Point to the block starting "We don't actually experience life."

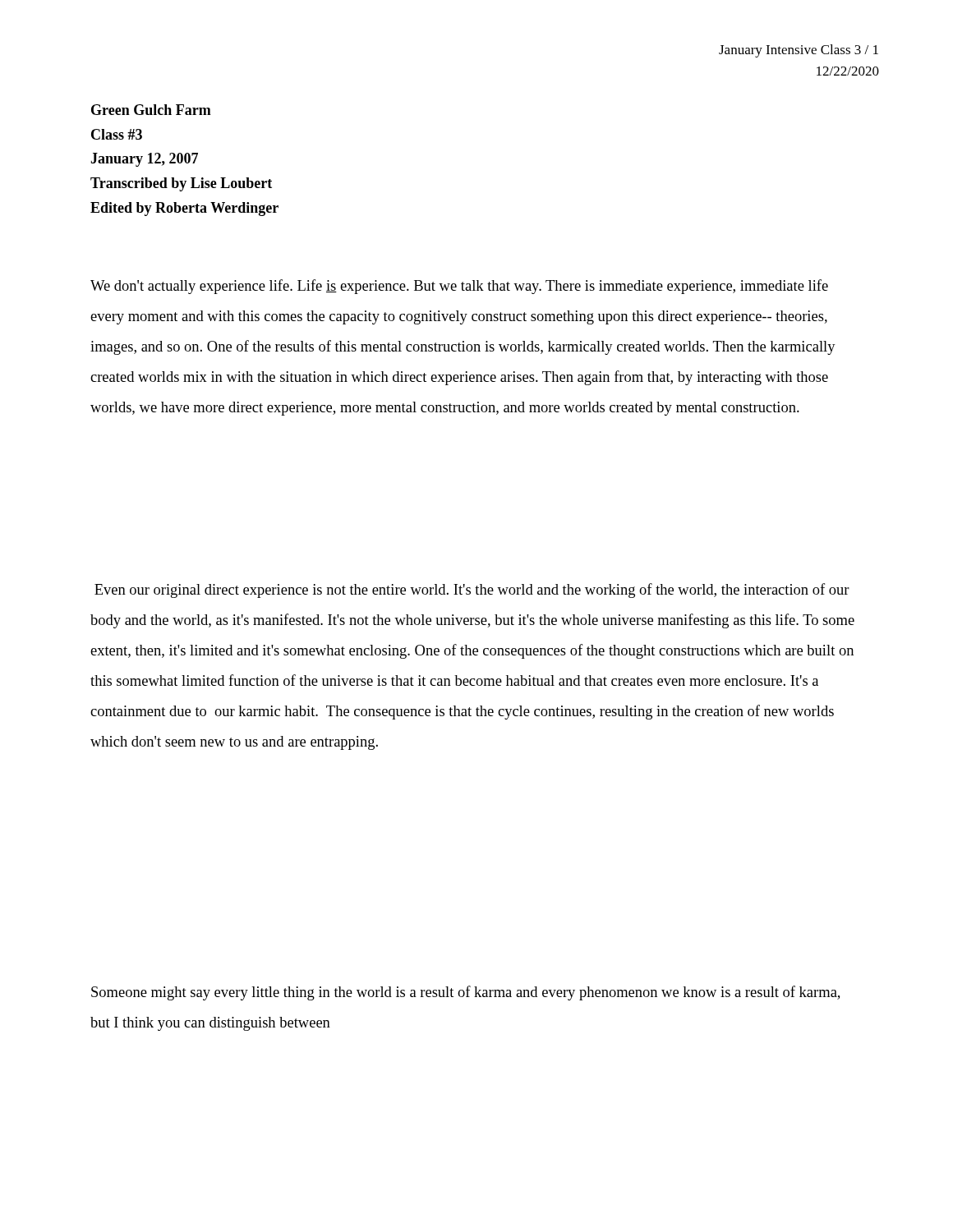point(463,347)
